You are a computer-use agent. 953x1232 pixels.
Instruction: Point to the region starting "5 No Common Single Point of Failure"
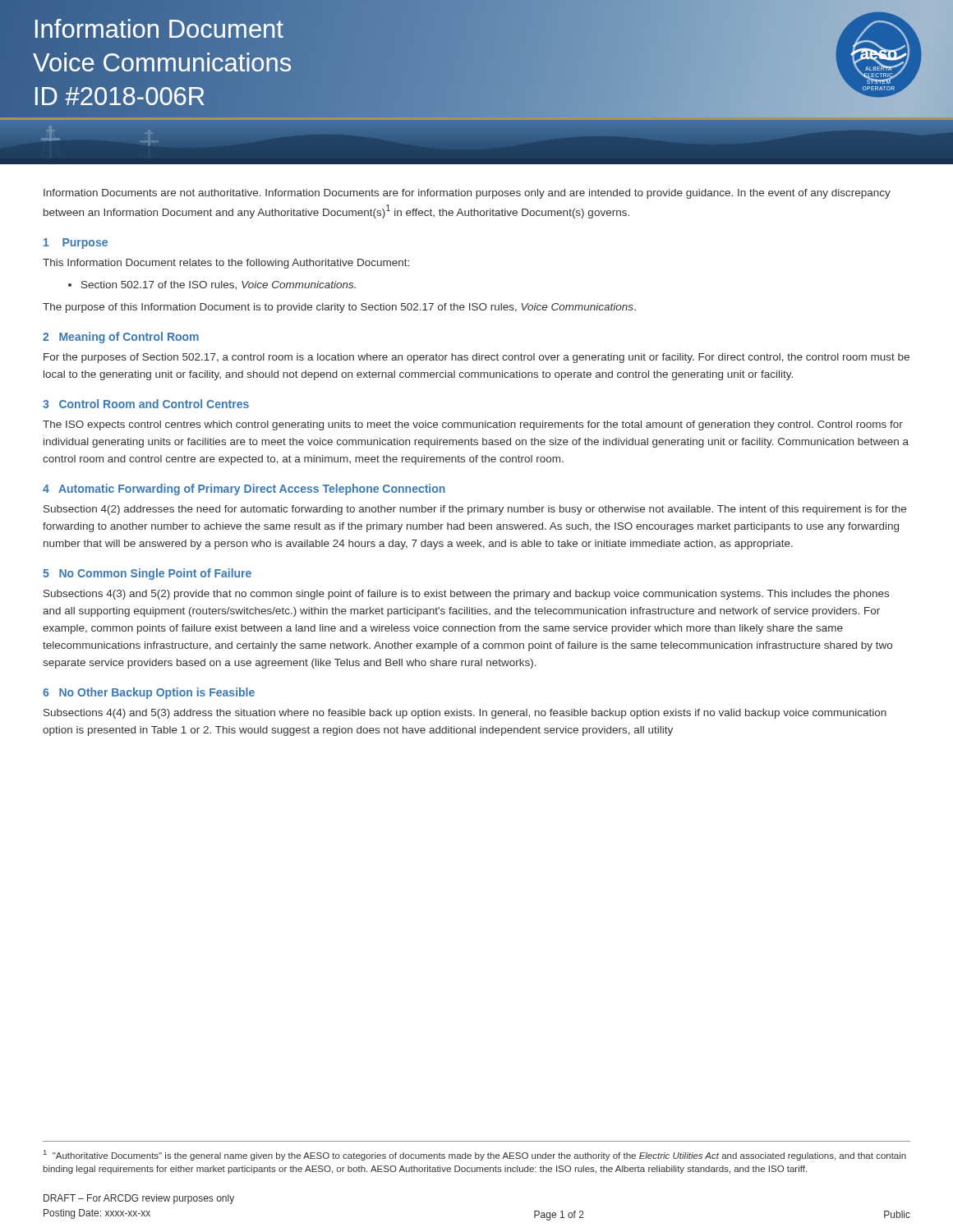tap(147, 573)
